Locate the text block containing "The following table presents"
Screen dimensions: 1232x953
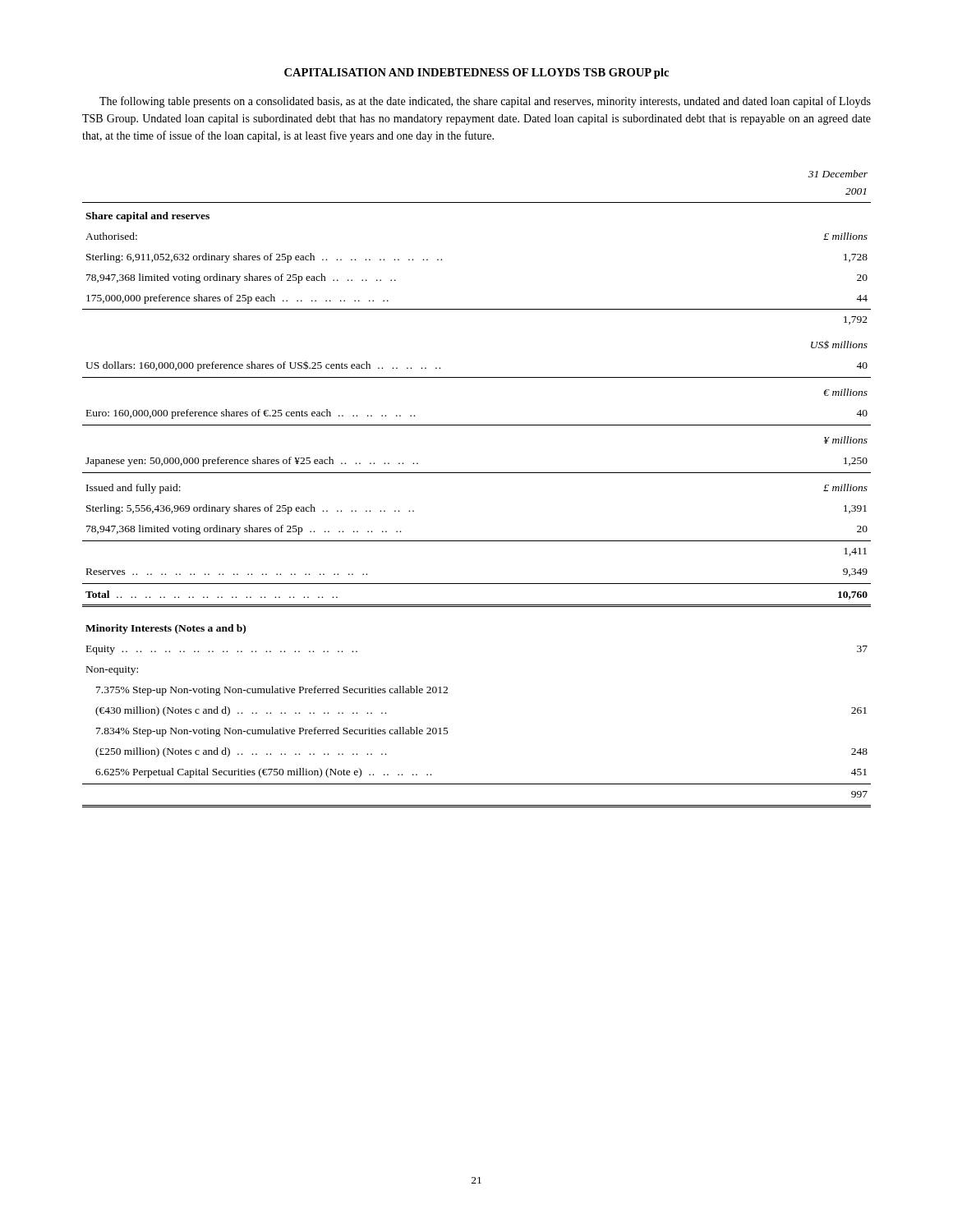(476, 119)
